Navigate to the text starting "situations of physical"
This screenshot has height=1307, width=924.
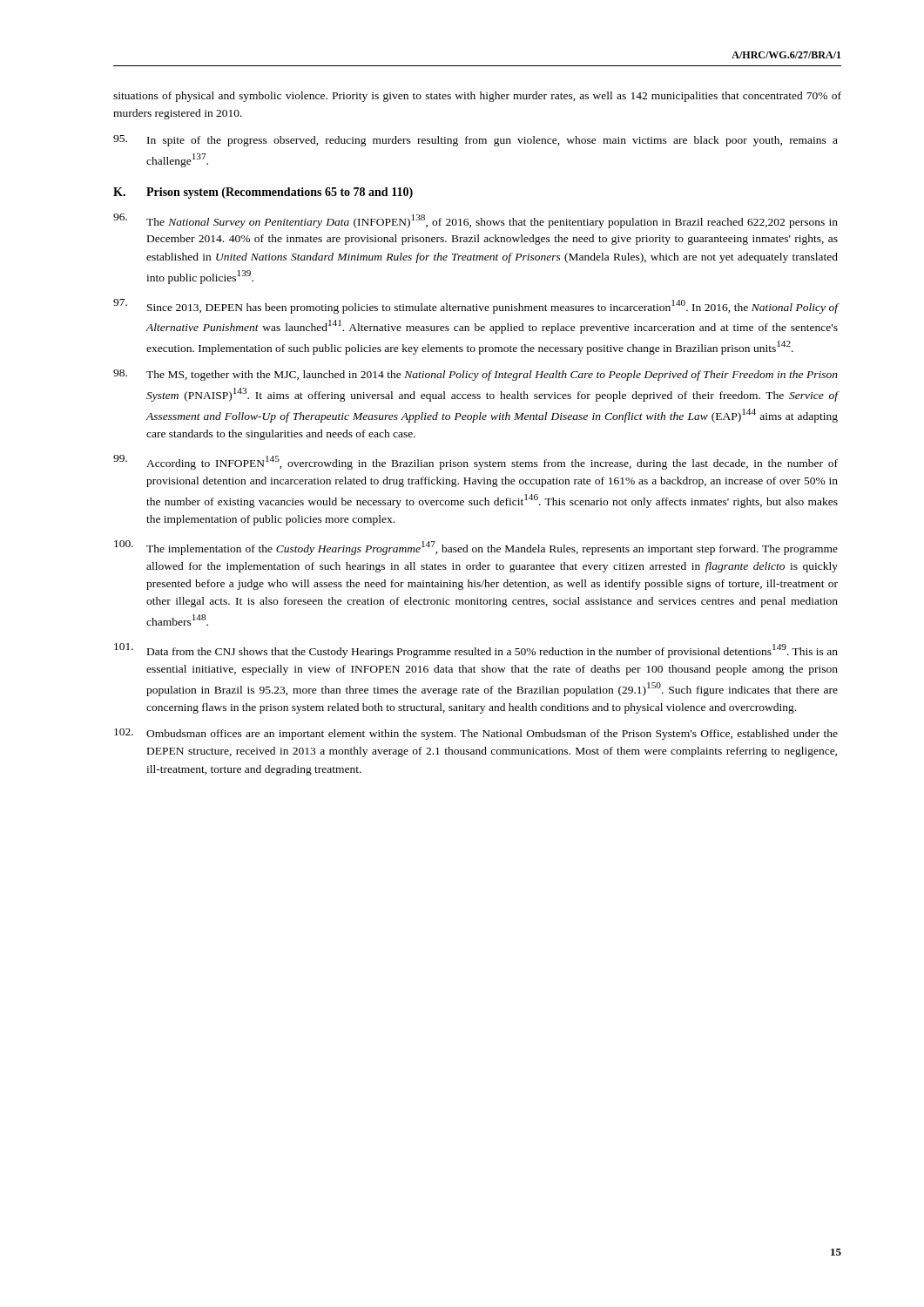(477, 104)
